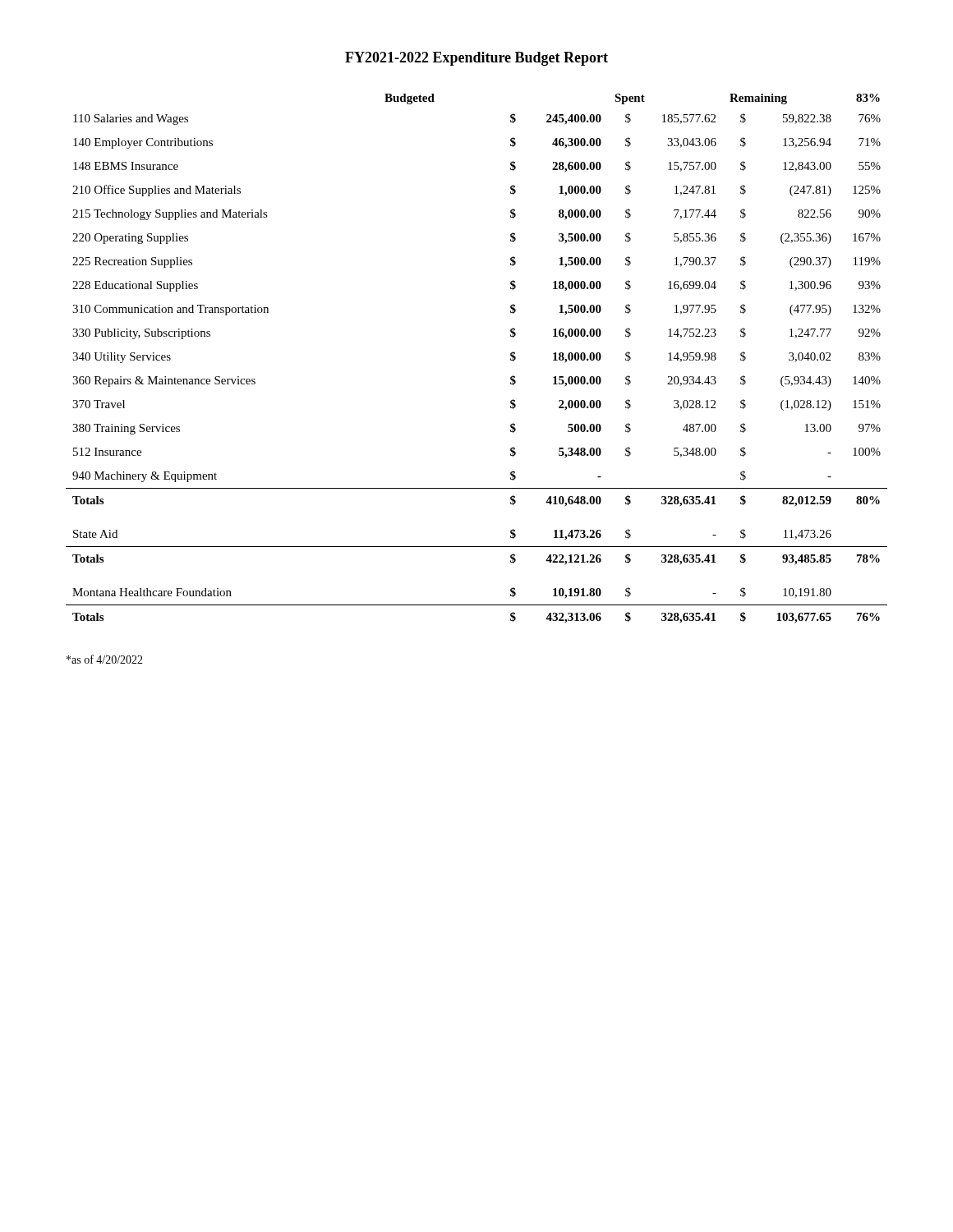Click on the region starting "as of 4/20/2022"
Screen dimensions: 1232x953
[x=104, y=660]
